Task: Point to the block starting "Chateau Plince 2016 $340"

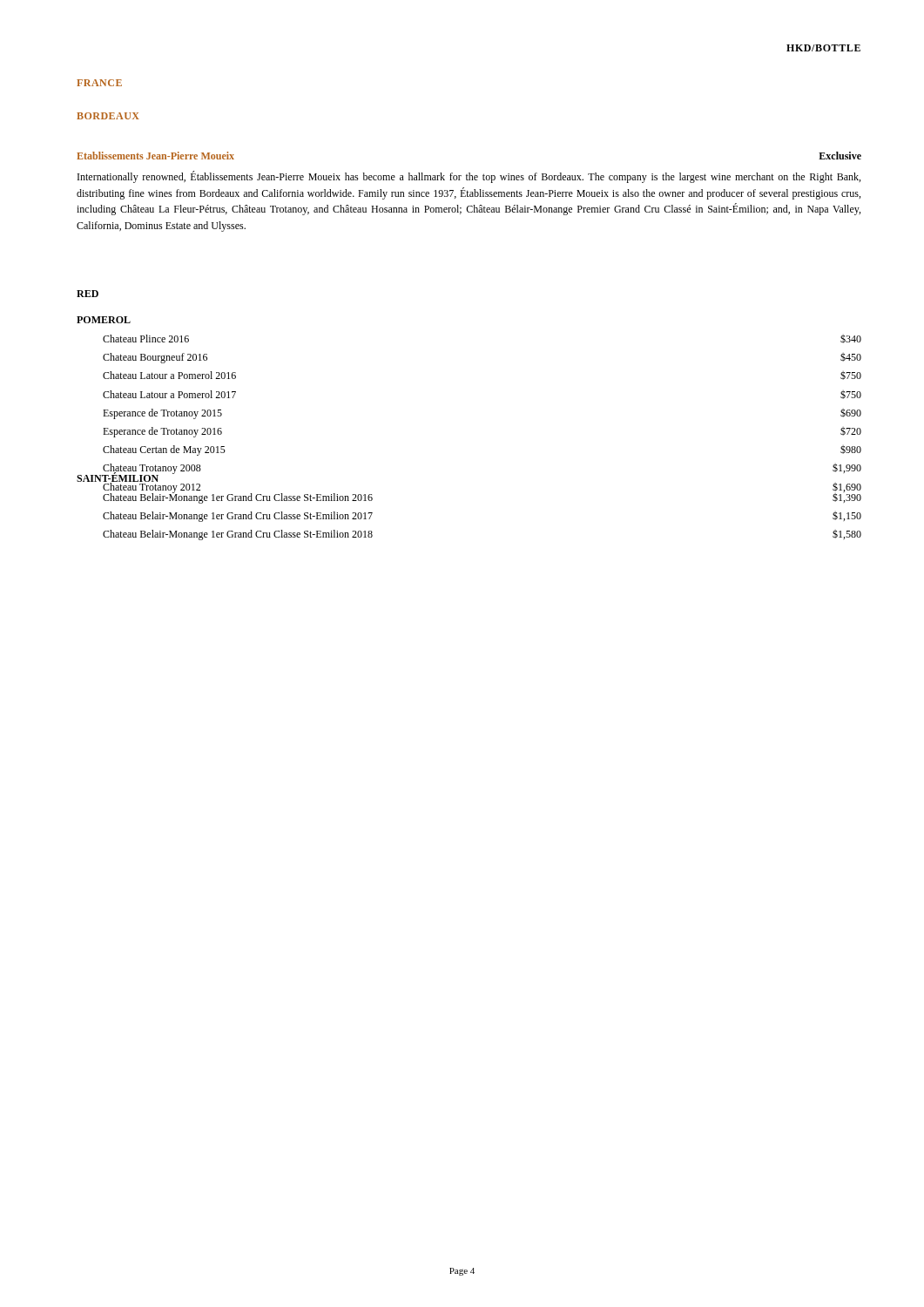Action: (144, 339)
